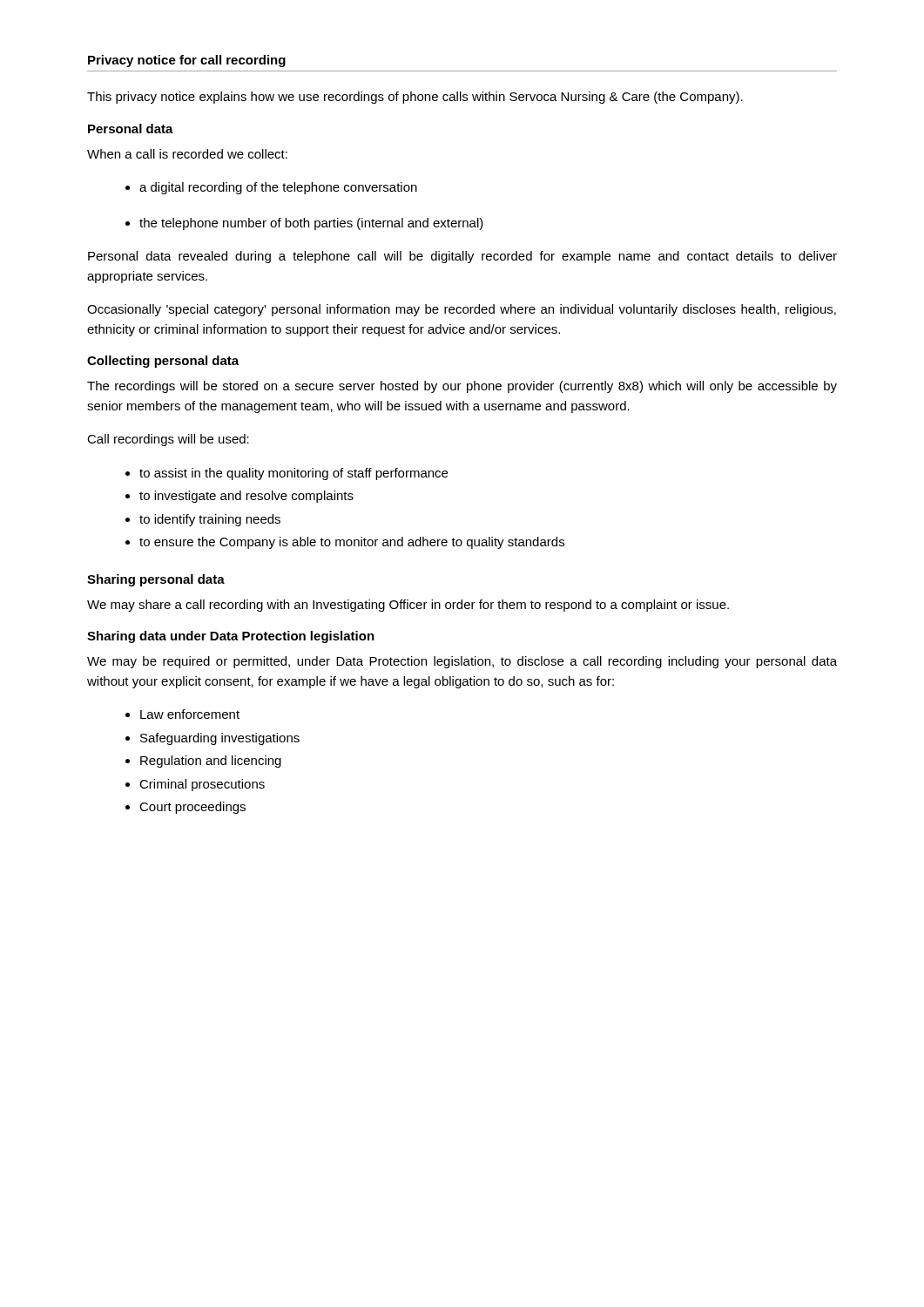
Task: Click on the text block that reads "We may be required or"
Action: pos(462,671)
